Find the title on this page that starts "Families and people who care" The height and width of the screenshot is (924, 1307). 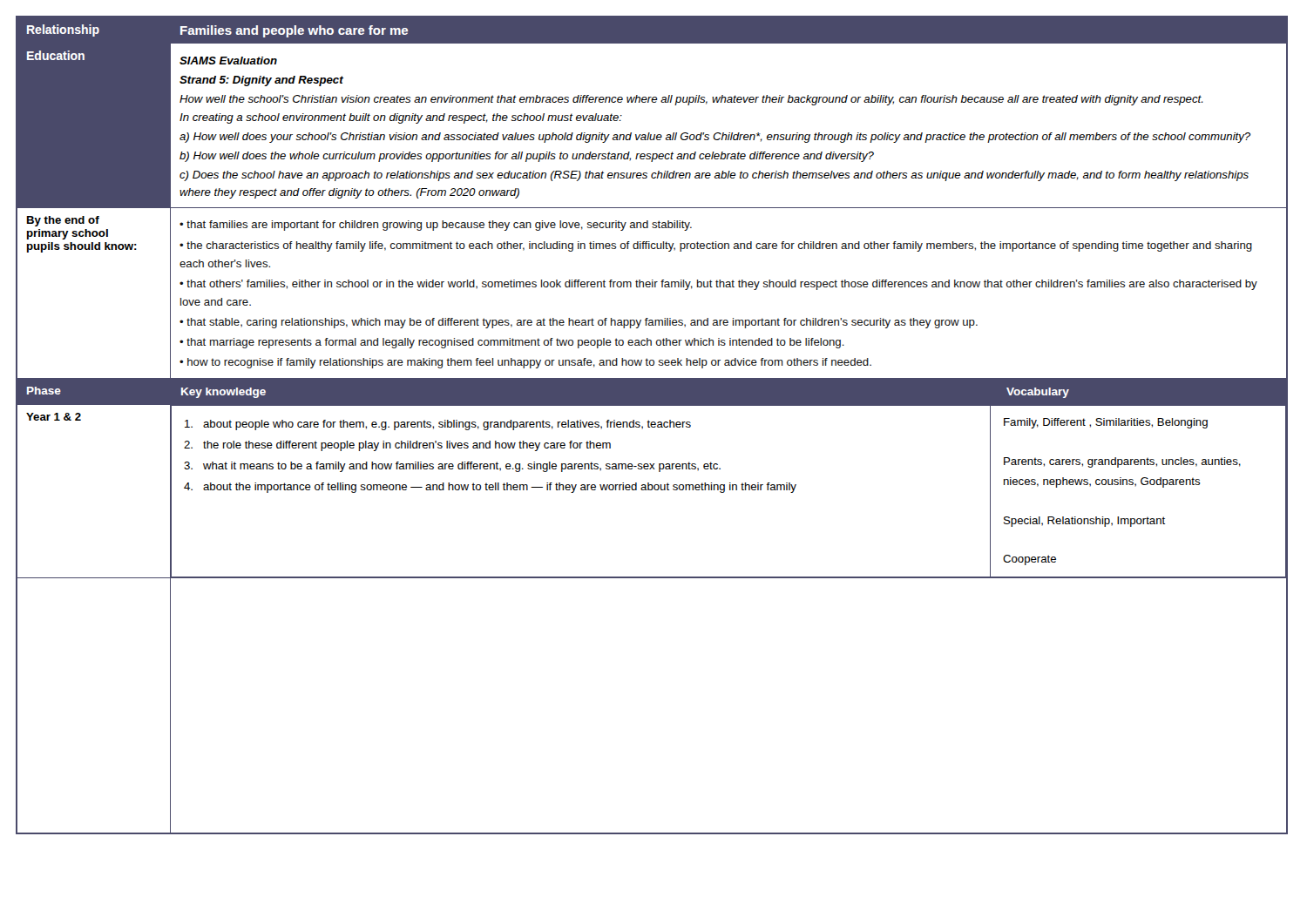[x=294, y=30]
